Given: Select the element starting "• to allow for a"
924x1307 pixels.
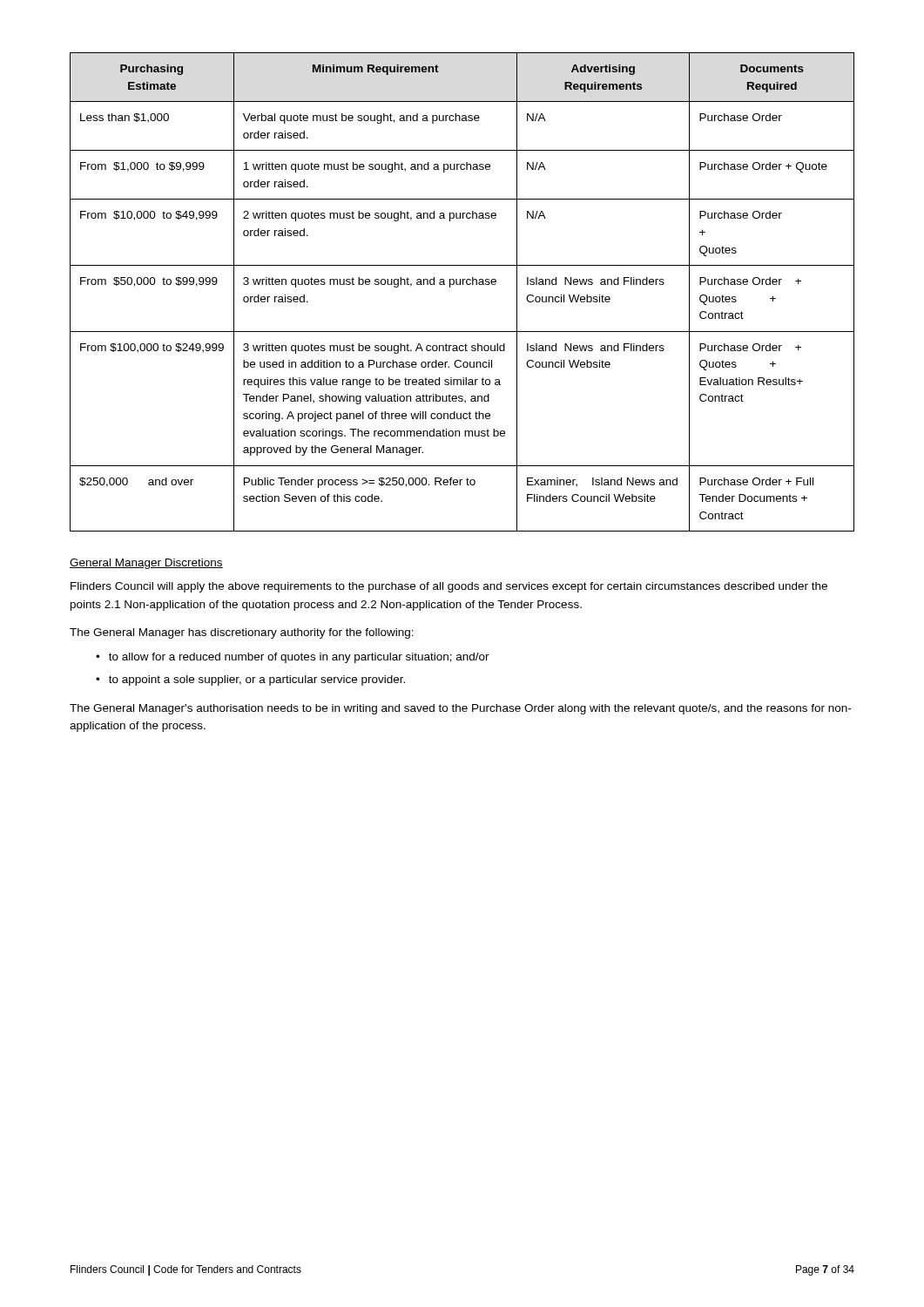Looking at the screenshot, I should point(292,657).
